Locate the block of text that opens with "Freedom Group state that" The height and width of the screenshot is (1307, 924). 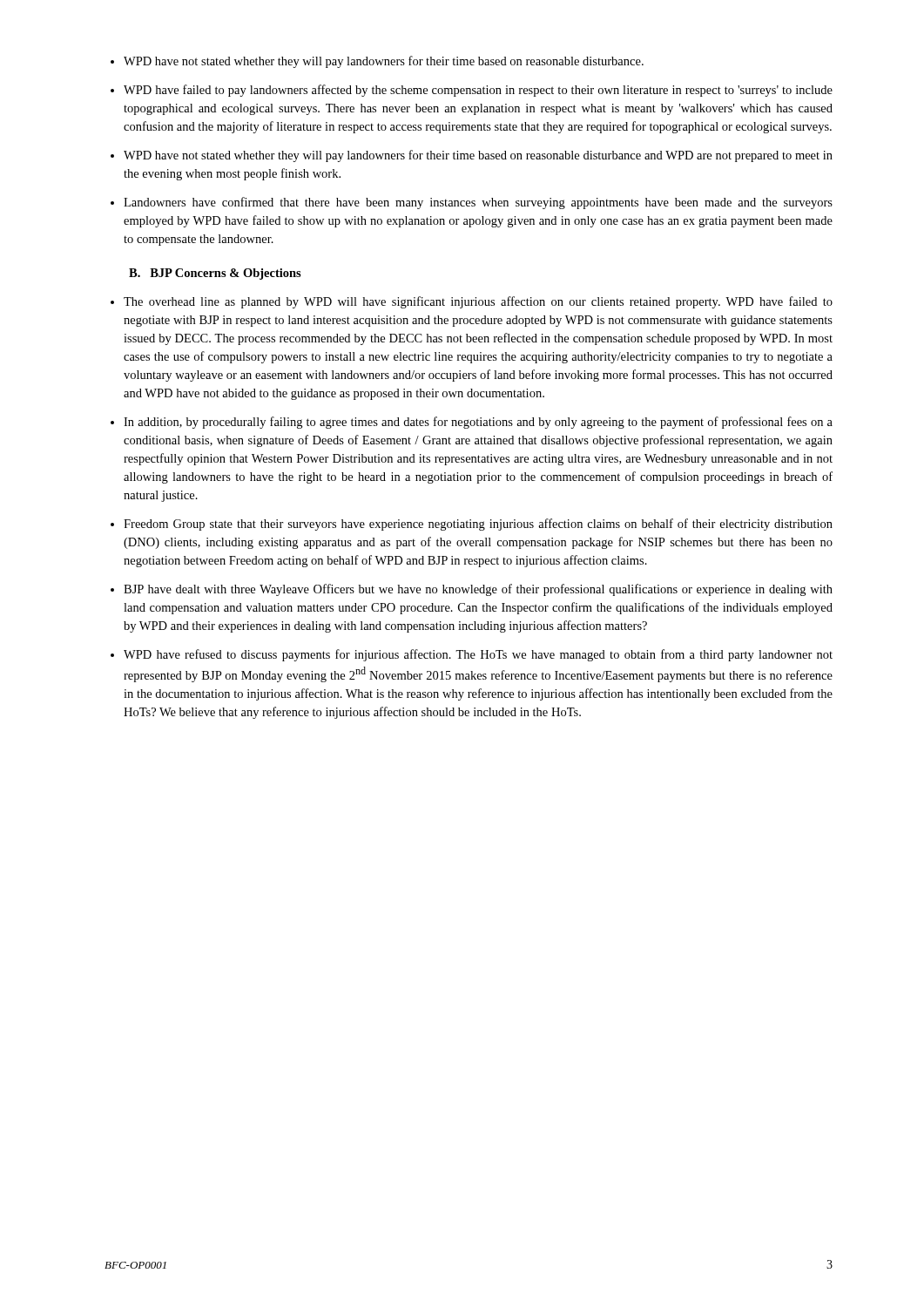[x=478, y=543]
